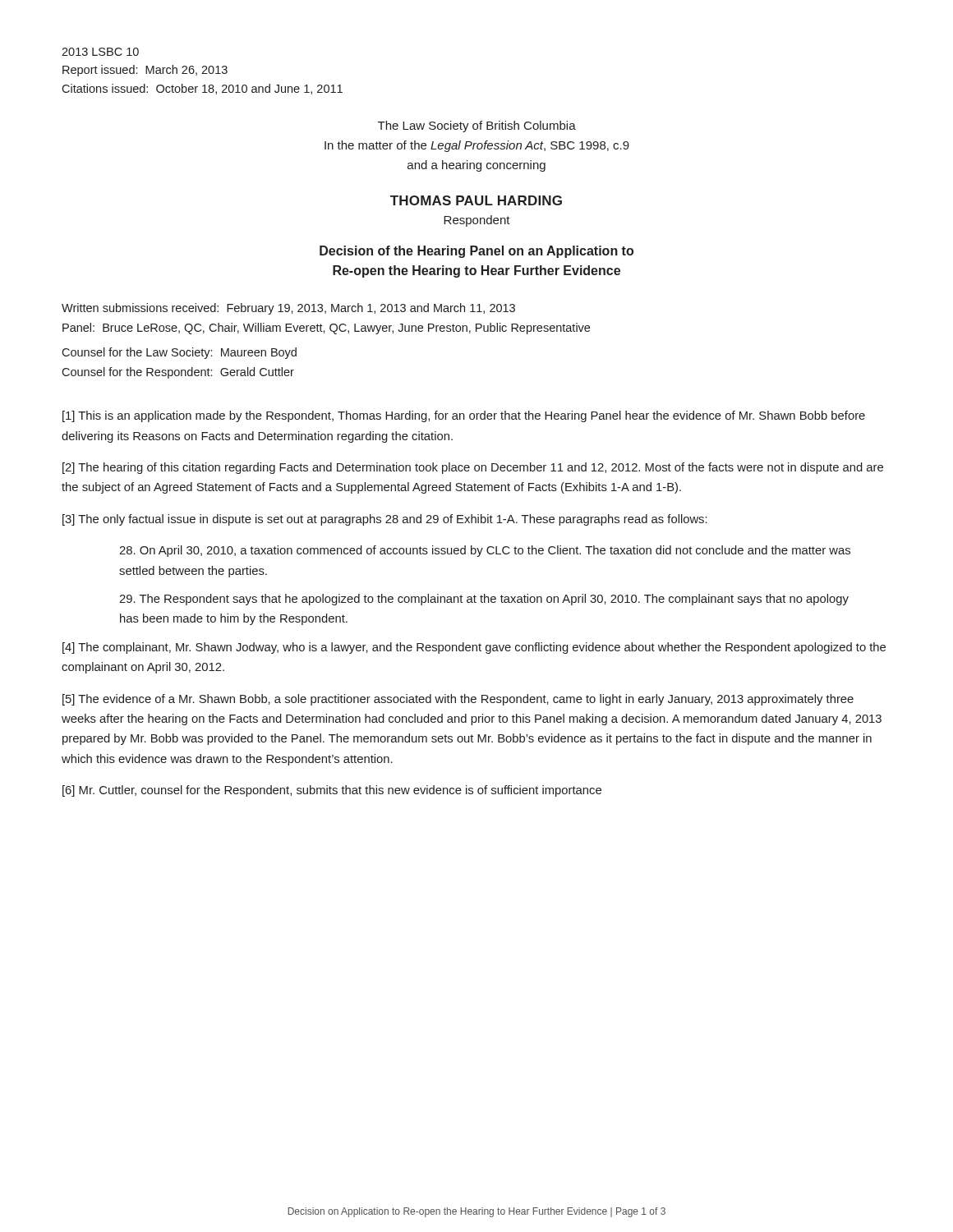The image size is (953, 1232).
Task: Find the title
Action: (x=476, y=201)
